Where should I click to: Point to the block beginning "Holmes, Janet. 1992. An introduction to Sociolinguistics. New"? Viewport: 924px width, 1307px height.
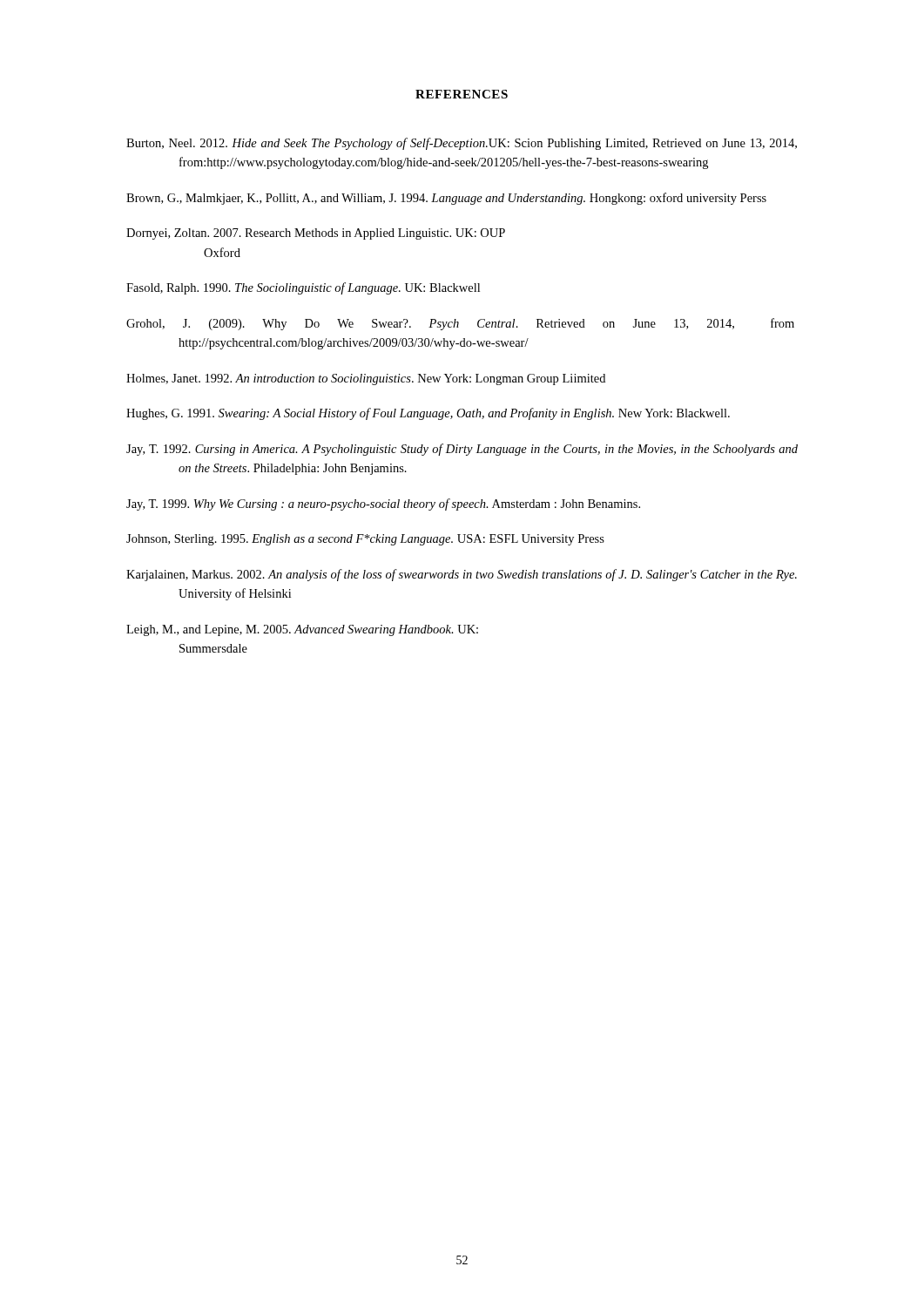point(366,378)
